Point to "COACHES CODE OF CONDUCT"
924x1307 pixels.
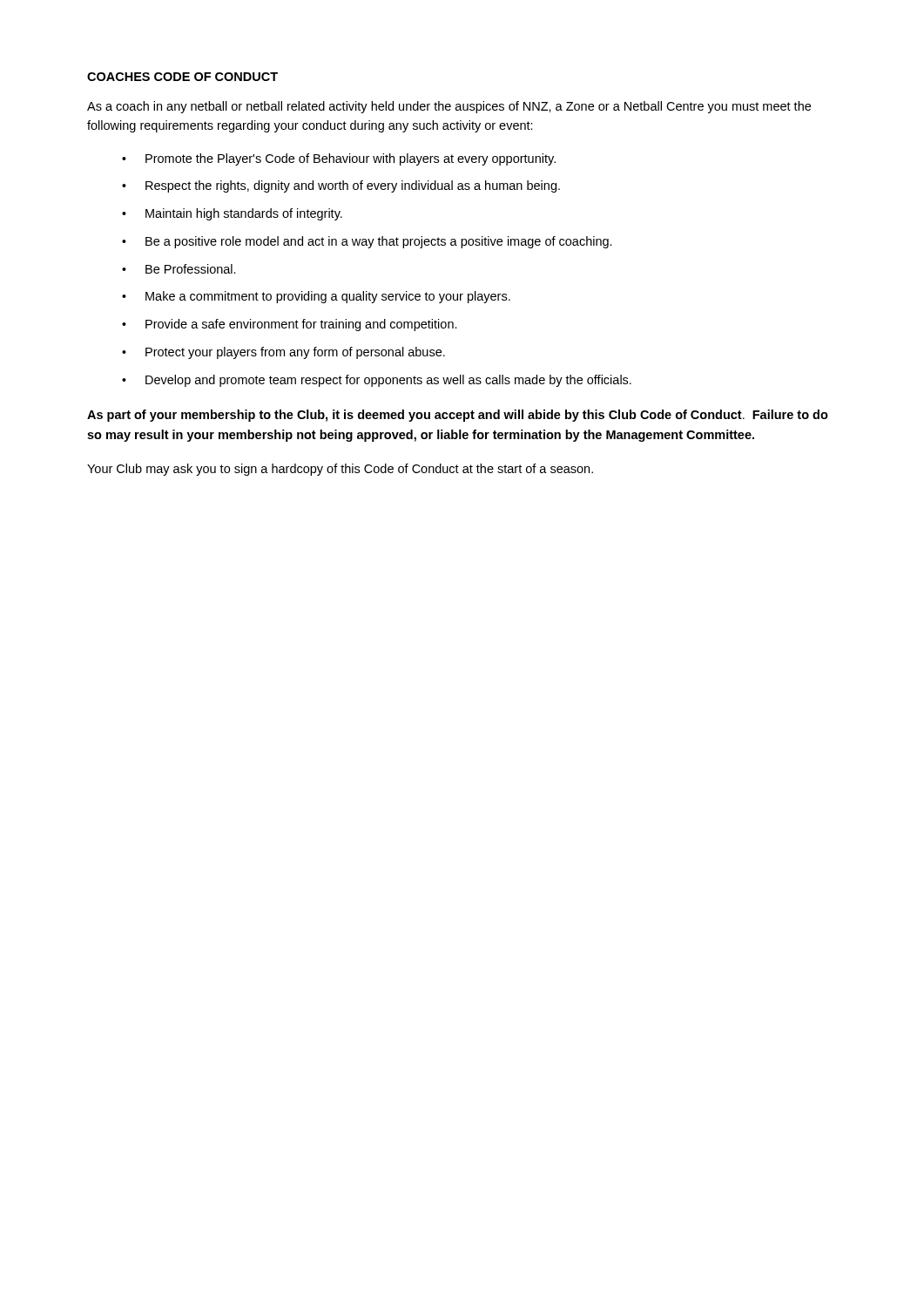[x=183, y=77]
